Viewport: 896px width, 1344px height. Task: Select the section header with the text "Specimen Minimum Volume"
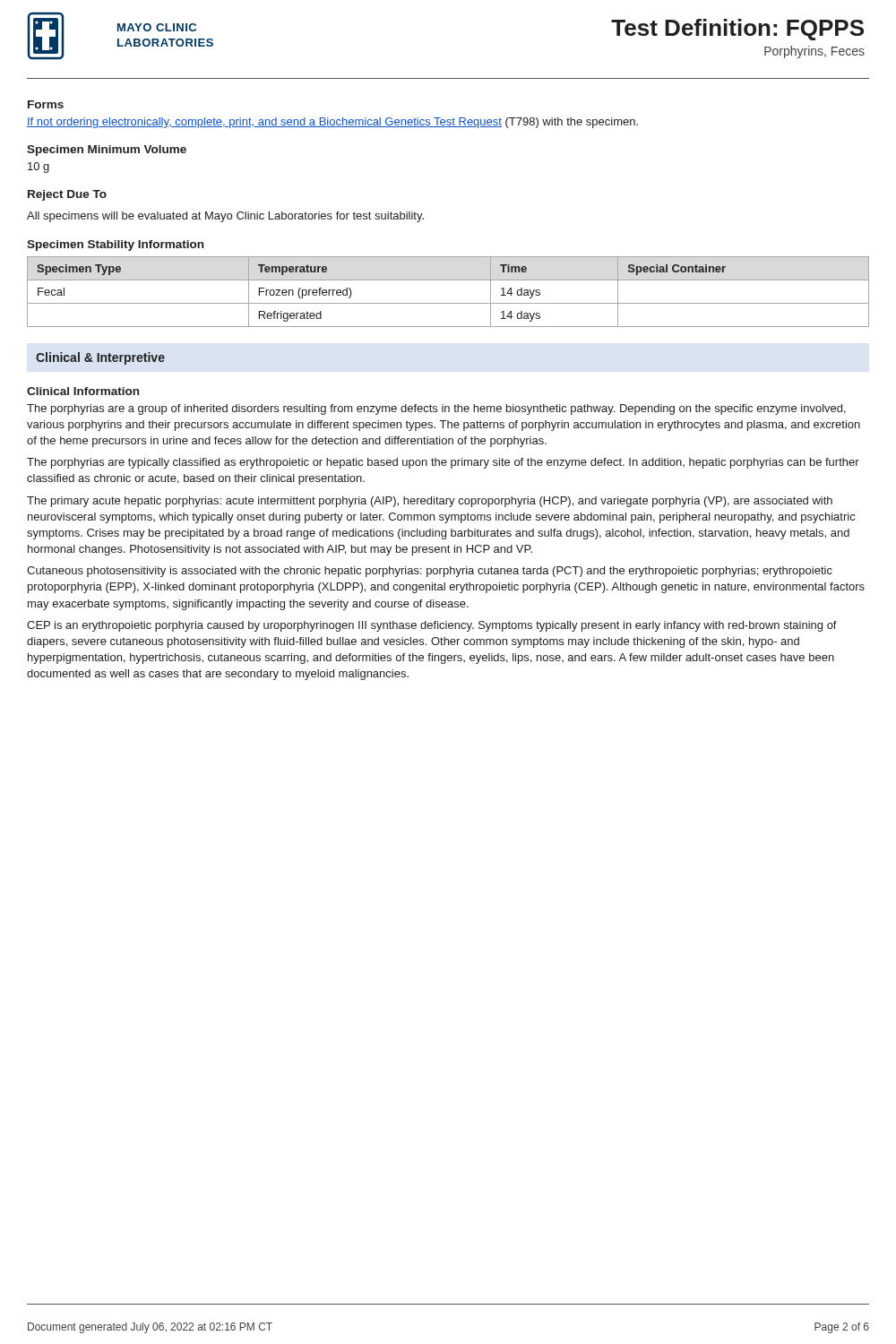pos(107,149)
